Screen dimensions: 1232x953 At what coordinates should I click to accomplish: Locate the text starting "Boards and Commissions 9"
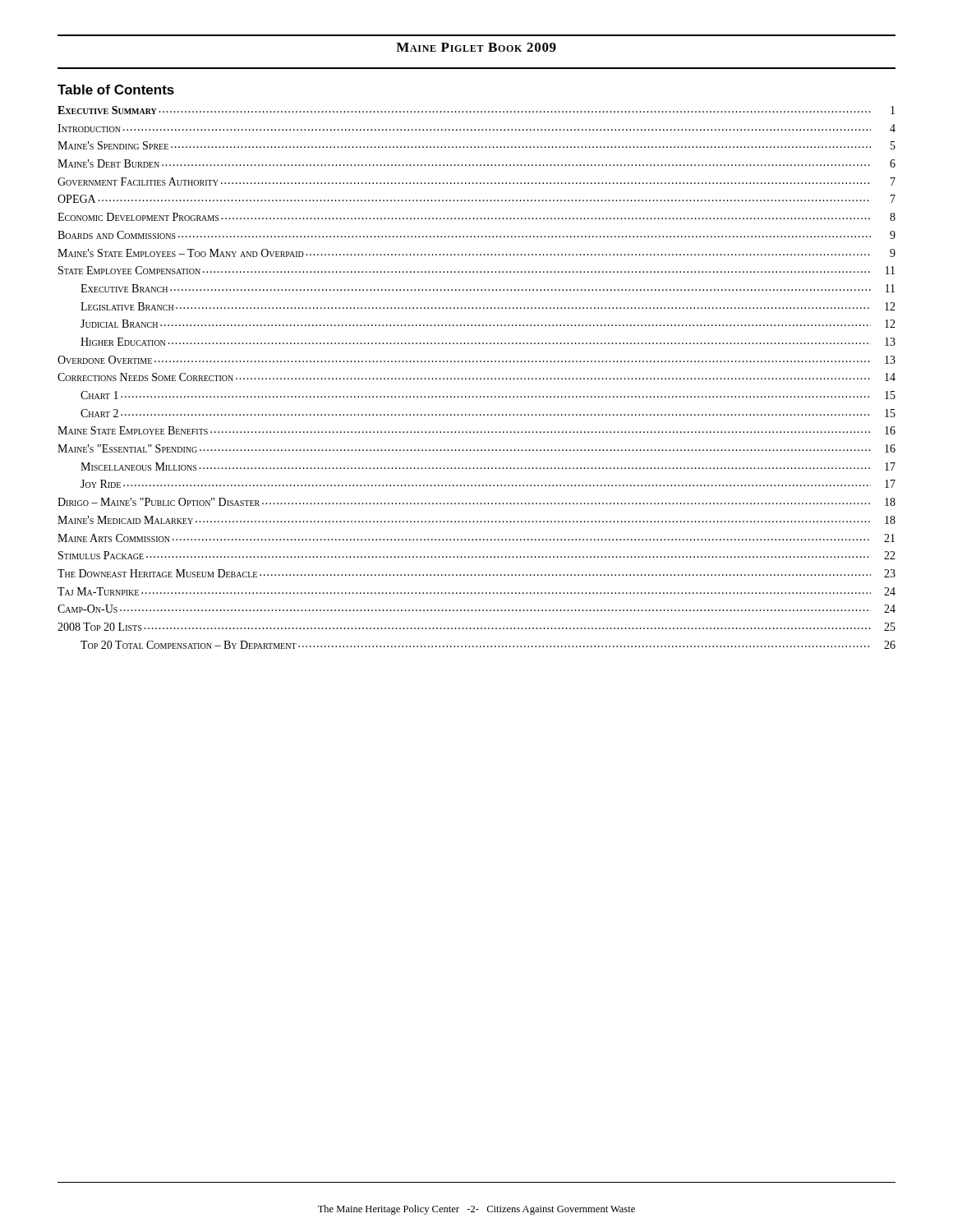476,235
